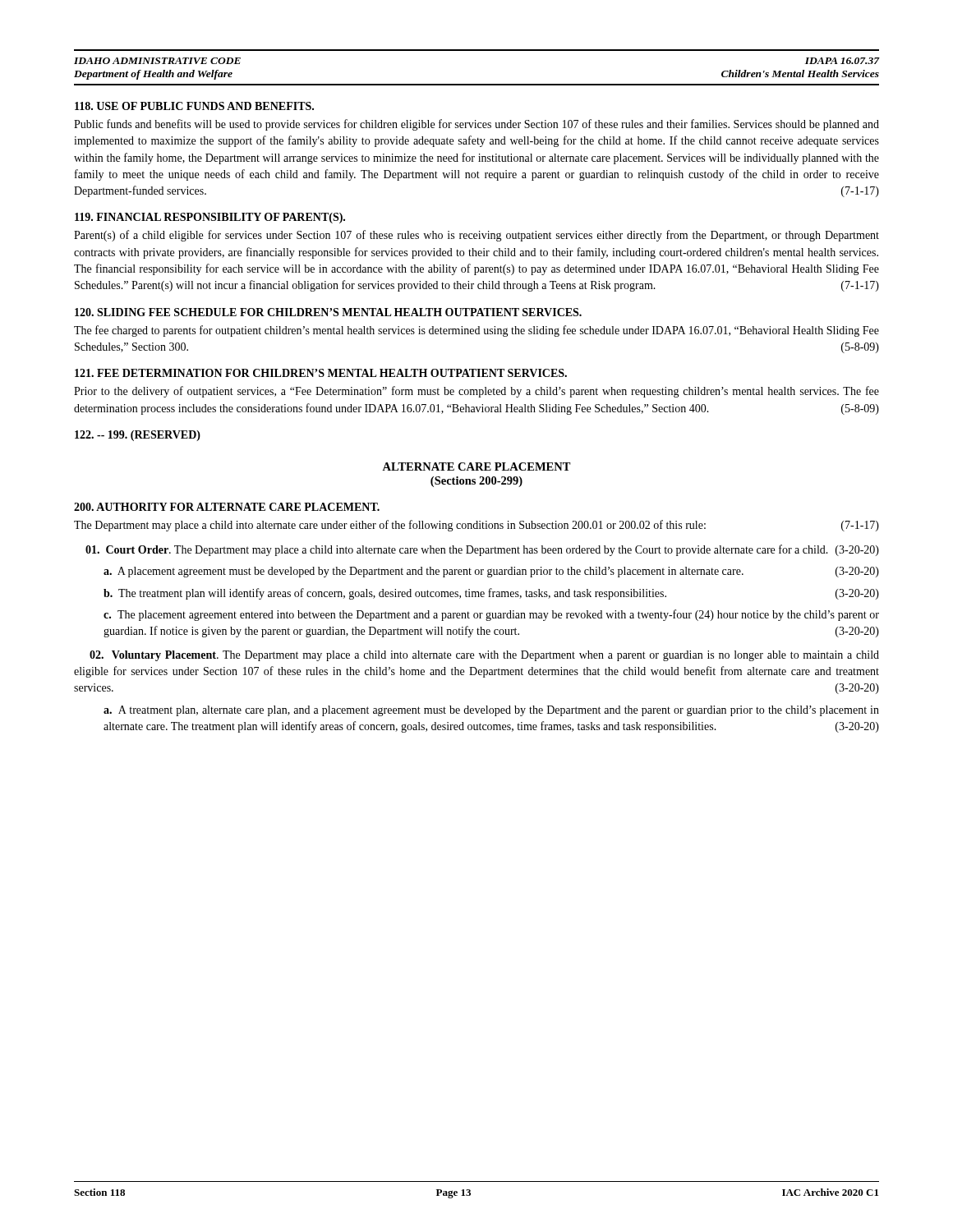The image size is (953, 1232).
Task: Click the passage that begins "Prior to the delivery of outpatient services,"
Action: click(476, 401)
